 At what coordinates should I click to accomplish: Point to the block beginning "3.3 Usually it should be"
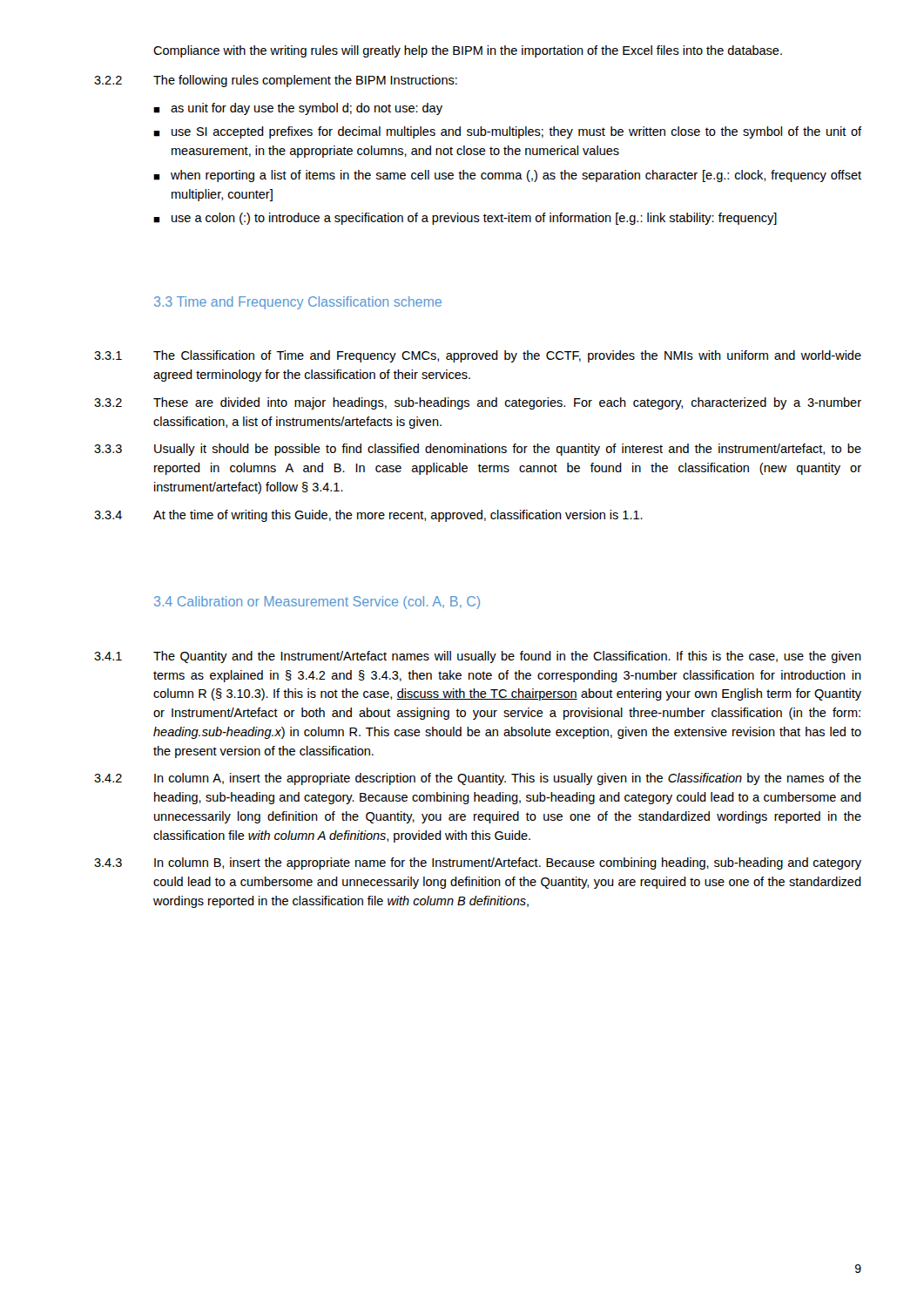click(x=478, y=469)
